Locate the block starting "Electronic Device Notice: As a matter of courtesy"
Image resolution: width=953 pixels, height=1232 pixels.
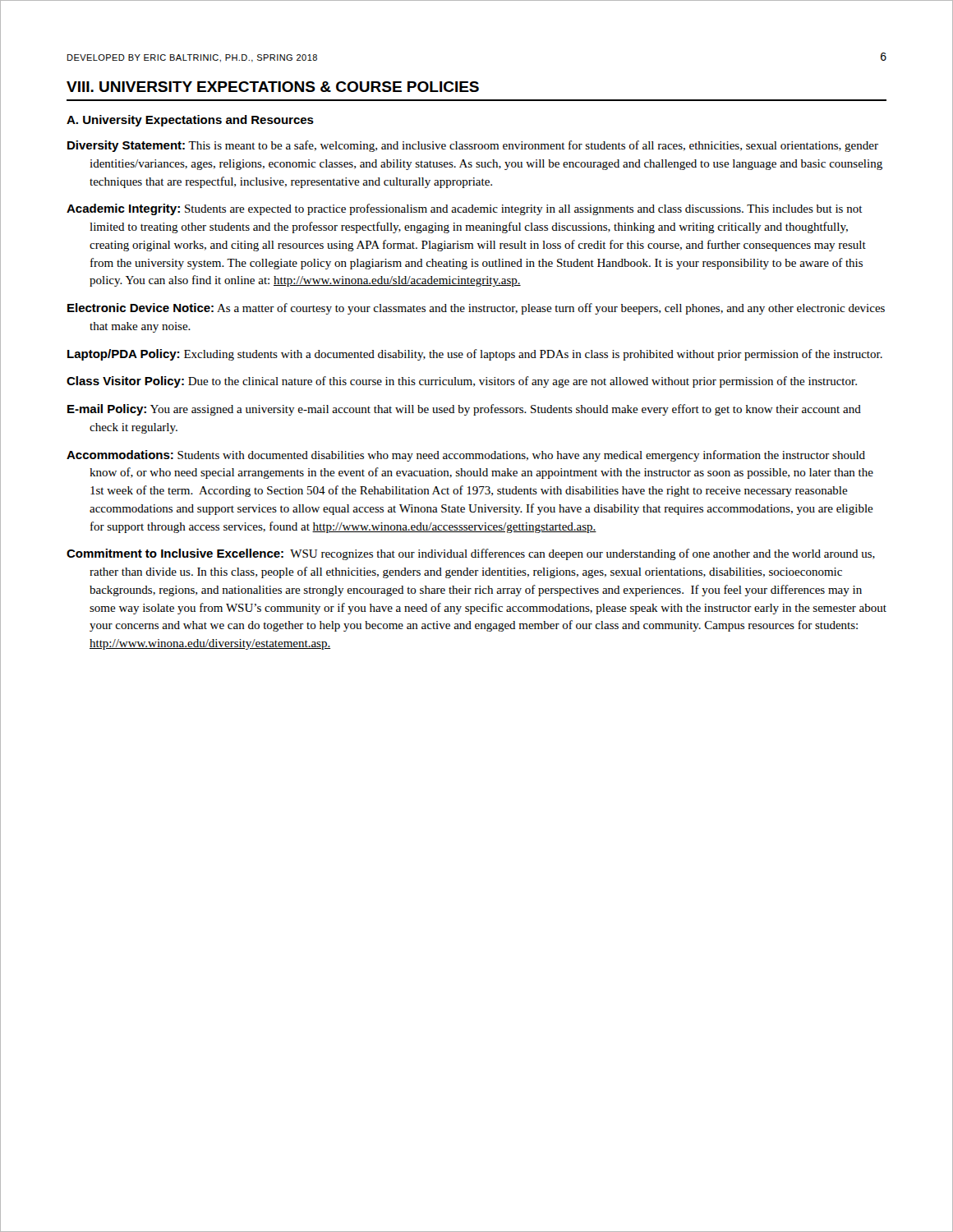(476, 317)
